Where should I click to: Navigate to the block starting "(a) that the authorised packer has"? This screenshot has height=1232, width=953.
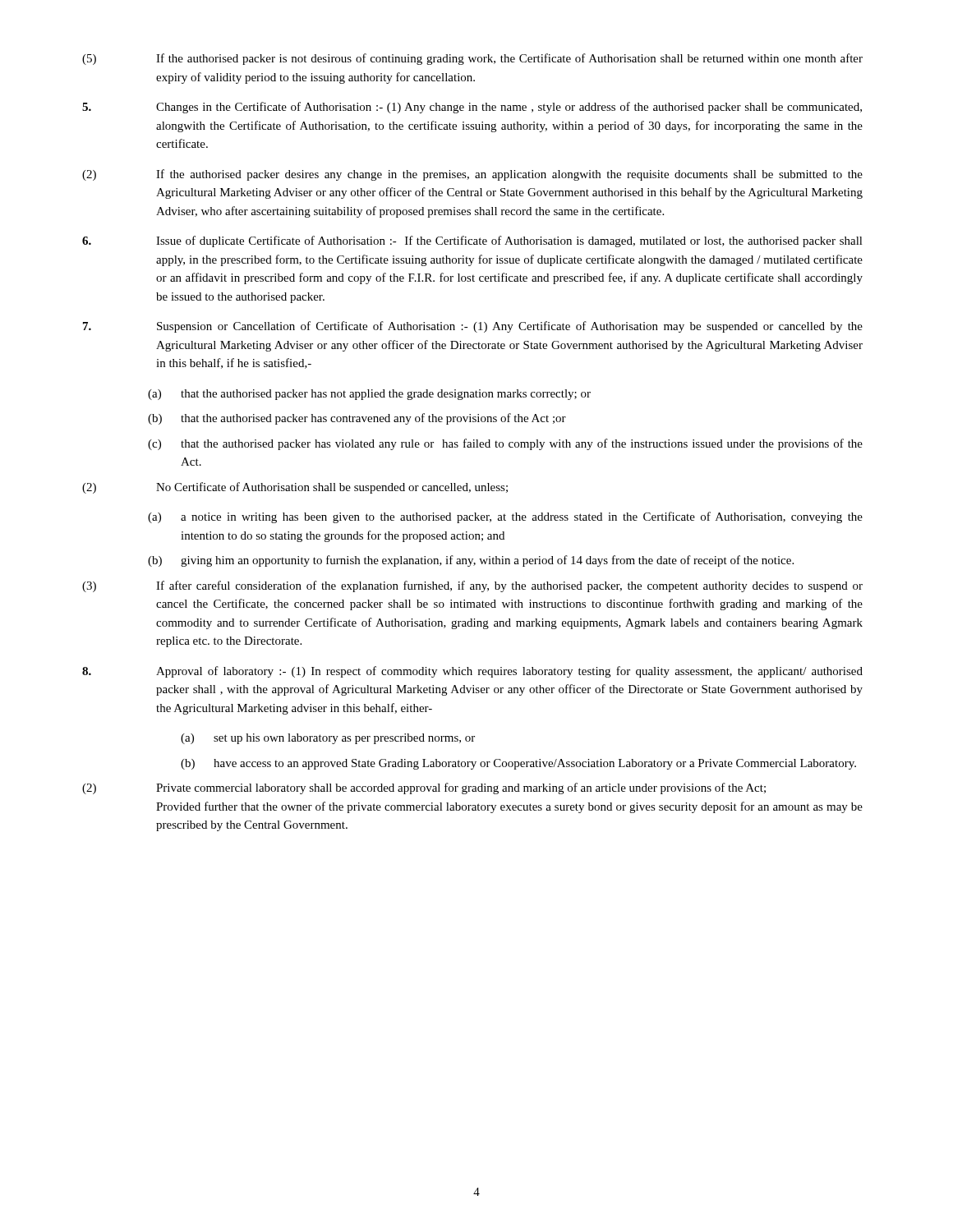[505, 393]
